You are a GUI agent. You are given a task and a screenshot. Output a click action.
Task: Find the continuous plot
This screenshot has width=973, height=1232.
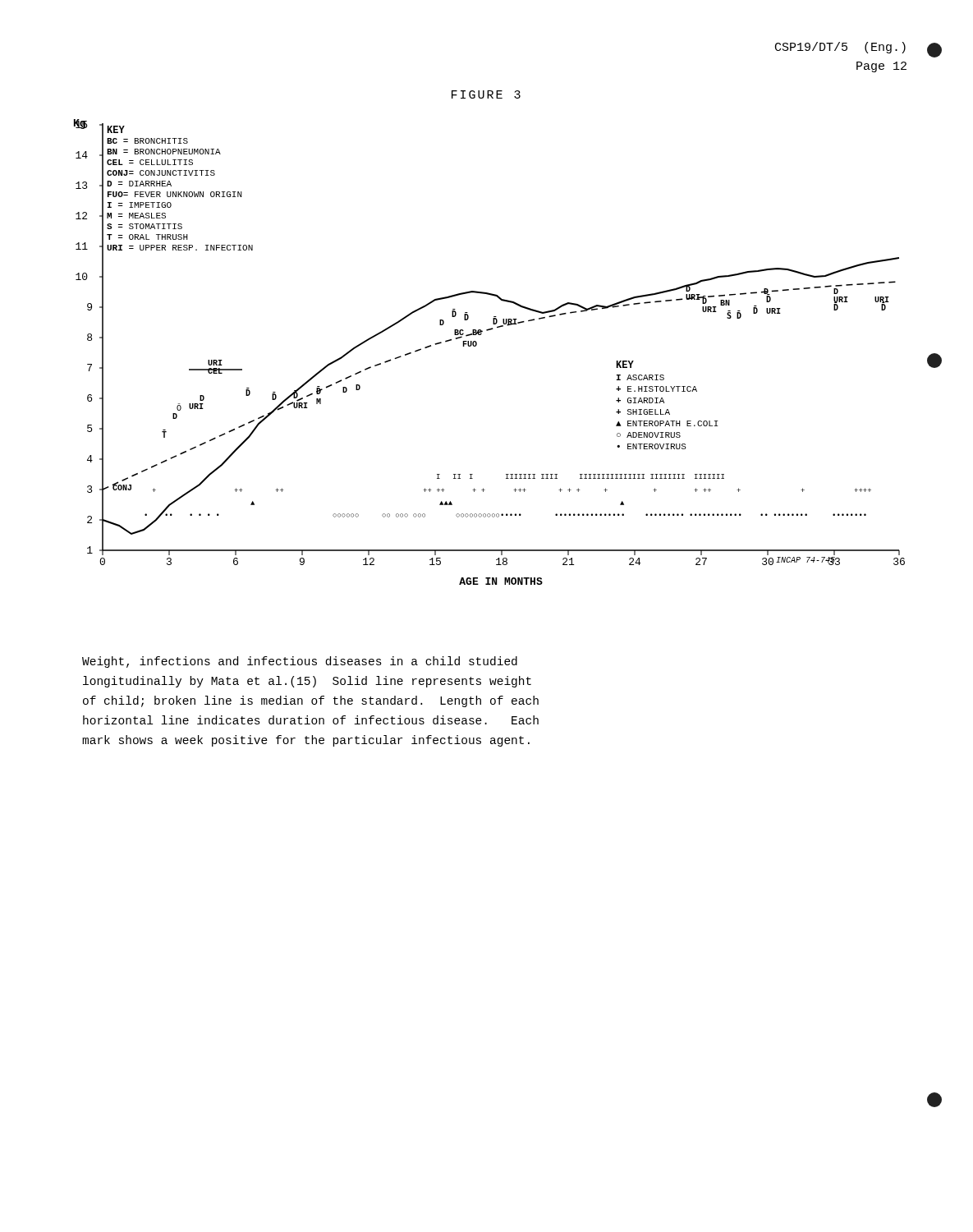pyautogui.click(x=476, y=357)
